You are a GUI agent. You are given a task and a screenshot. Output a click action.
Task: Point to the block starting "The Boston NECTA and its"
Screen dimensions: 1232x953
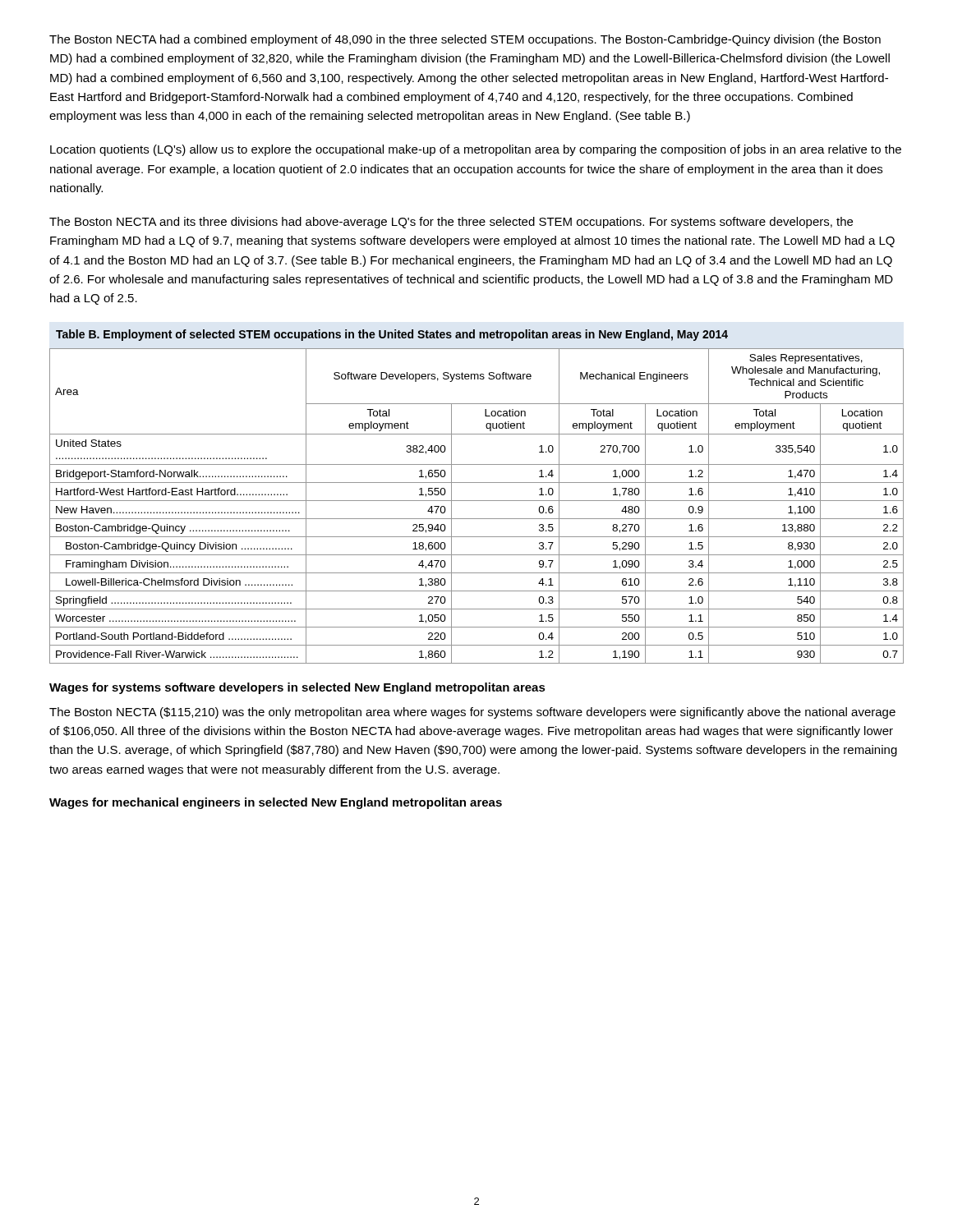point(472,260)
